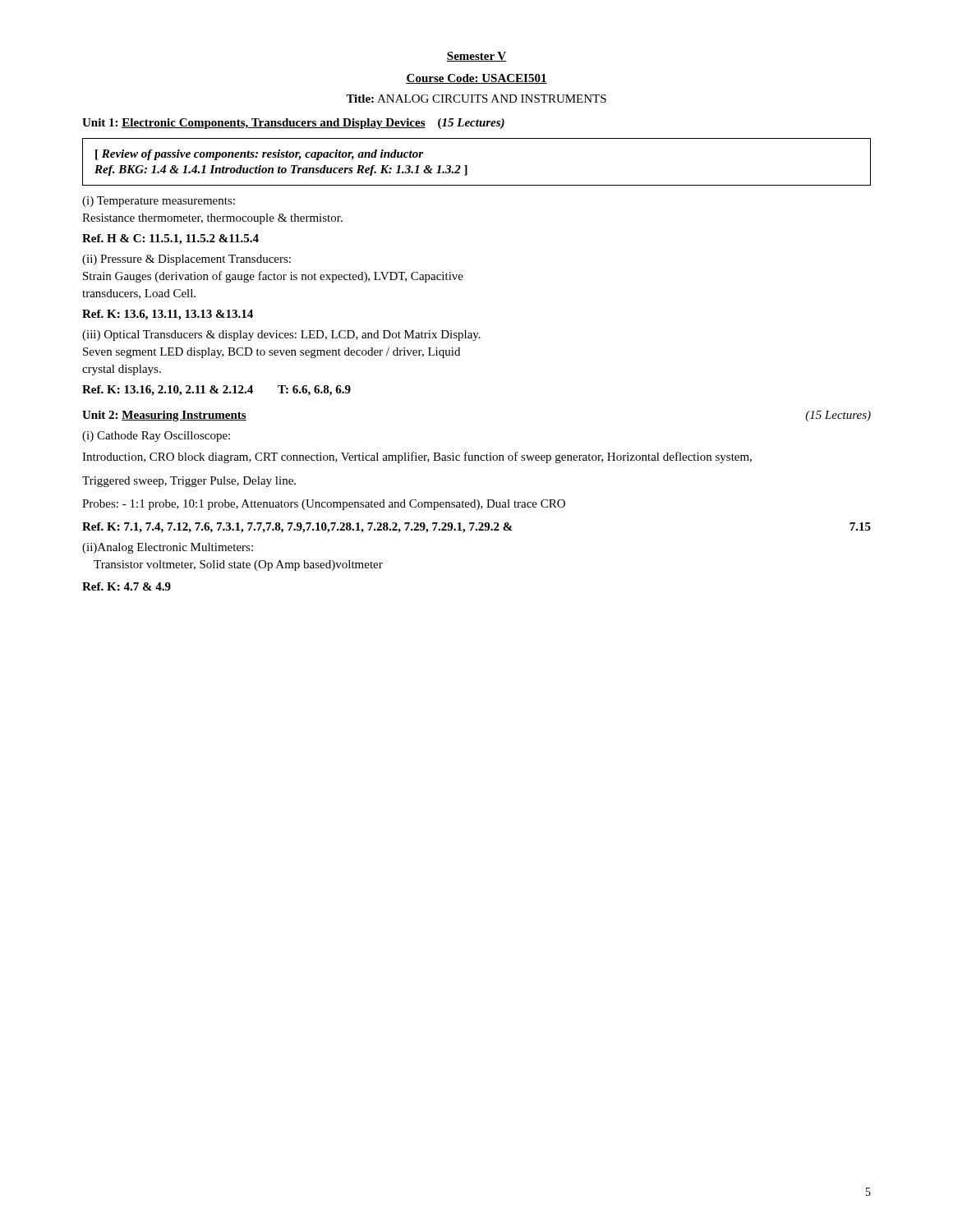The height and width of the screenshot is (1232, 953).
Task: Select the text that says "(ii)Analog Electronic Multimeters:"
Action: click(x=168, y=548)
